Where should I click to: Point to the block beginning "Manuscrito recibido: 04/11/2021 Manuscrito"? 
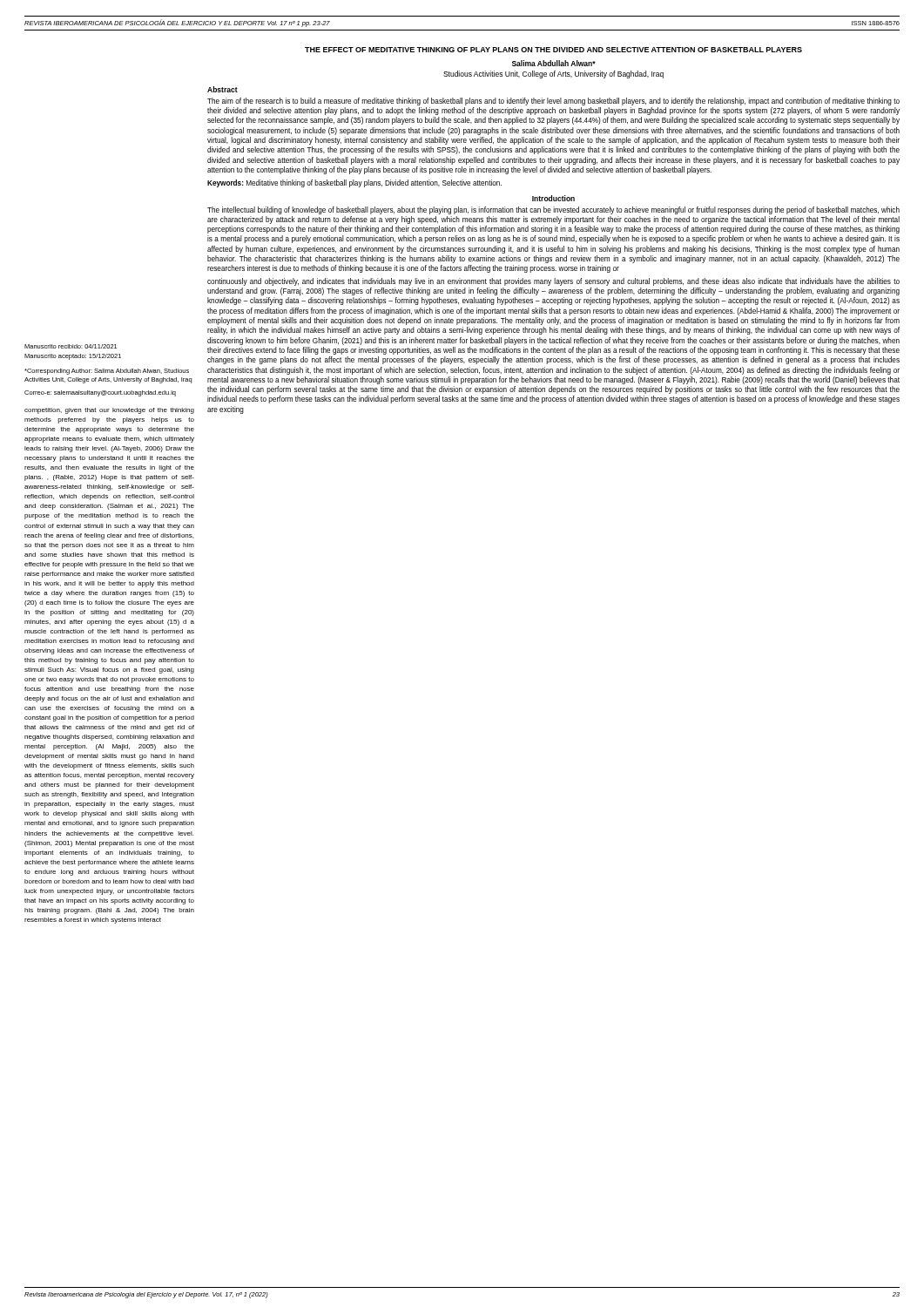[x=73, y=351]
